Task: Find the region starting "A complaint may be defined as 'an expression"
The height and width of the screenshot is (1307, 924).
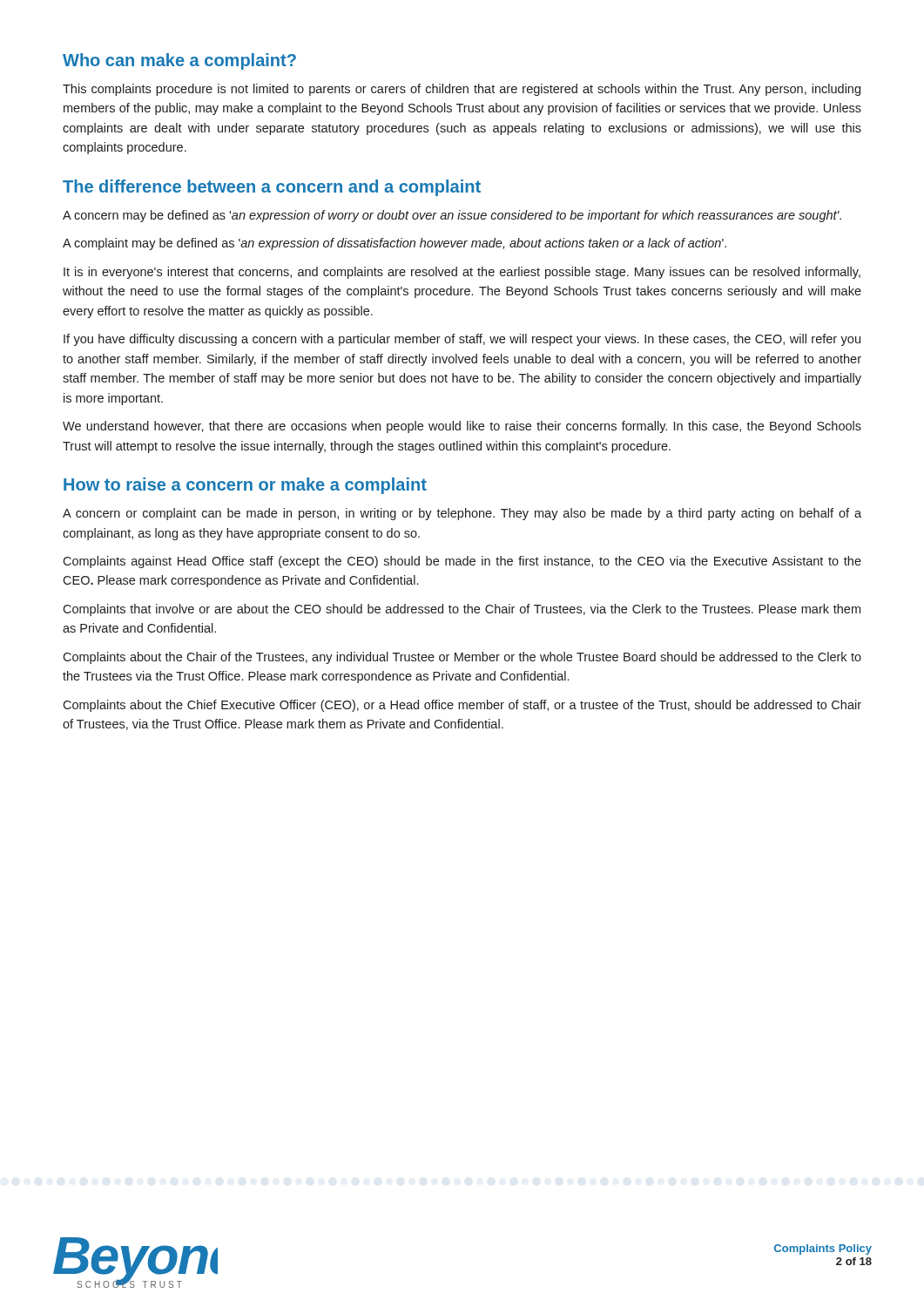Action: point(395,243)
